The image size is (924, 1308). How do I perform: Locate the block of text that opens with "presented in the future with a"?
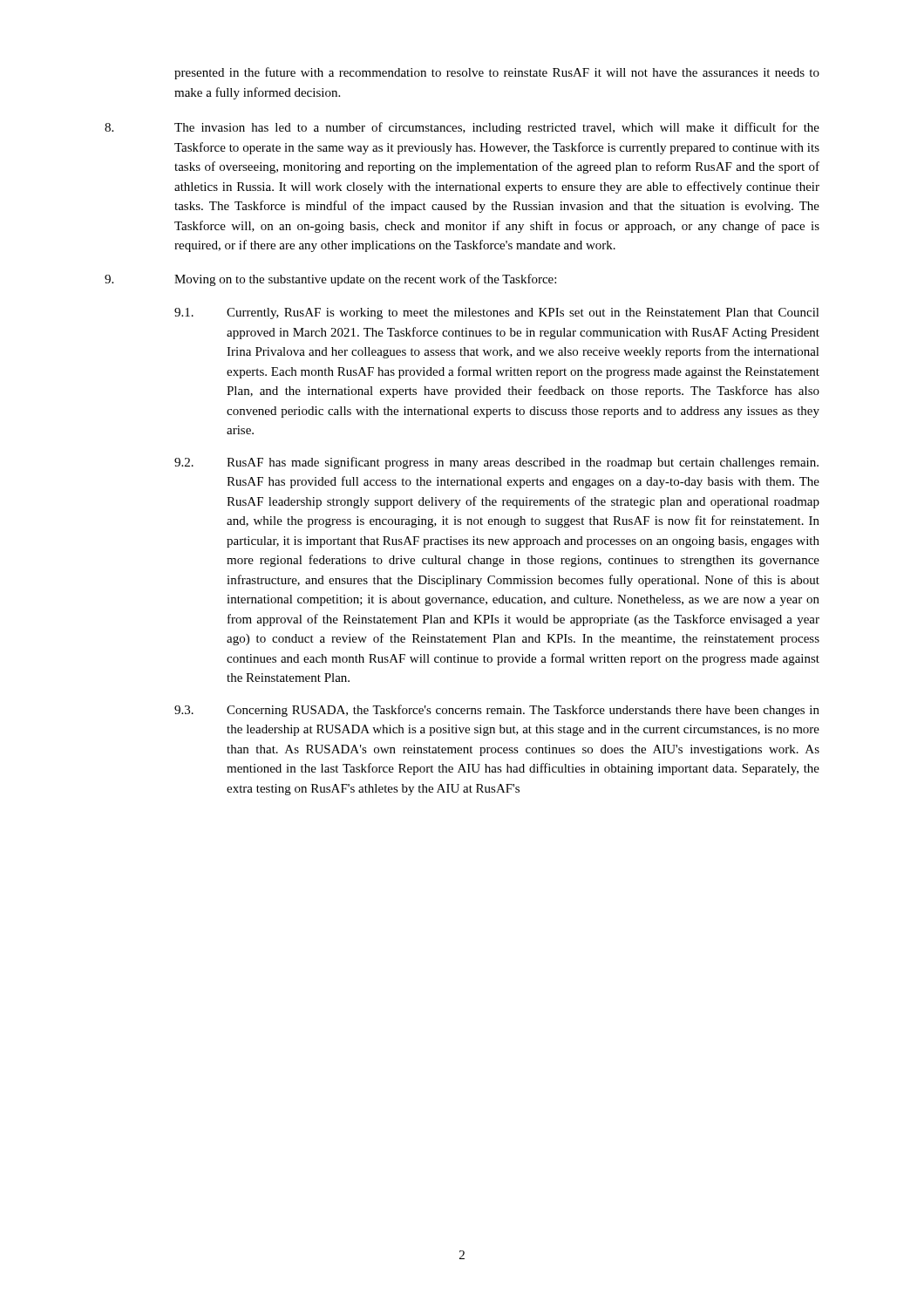tap(497, 82)
